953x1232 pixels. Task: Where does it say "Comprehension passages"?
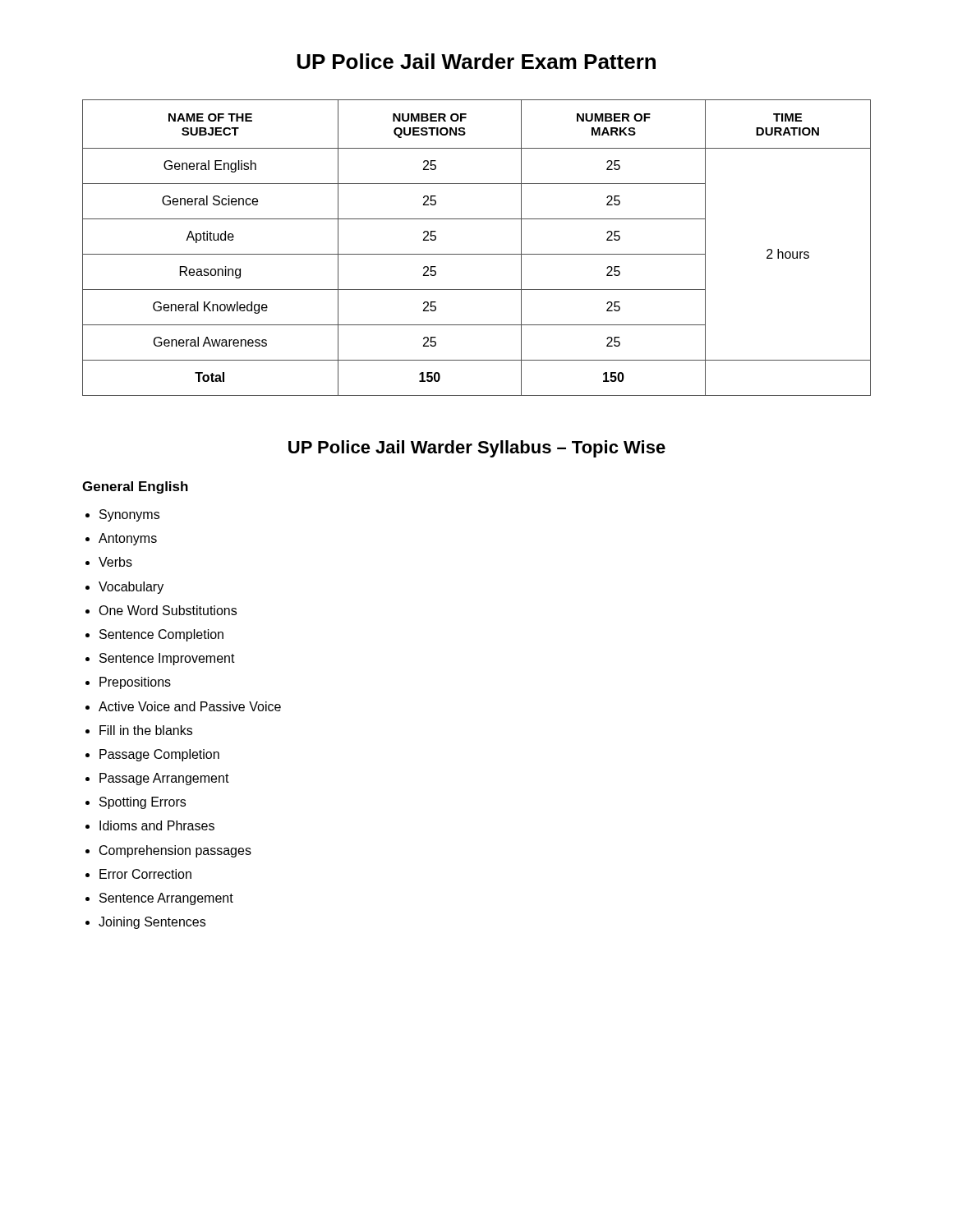(x=175, y=851)
